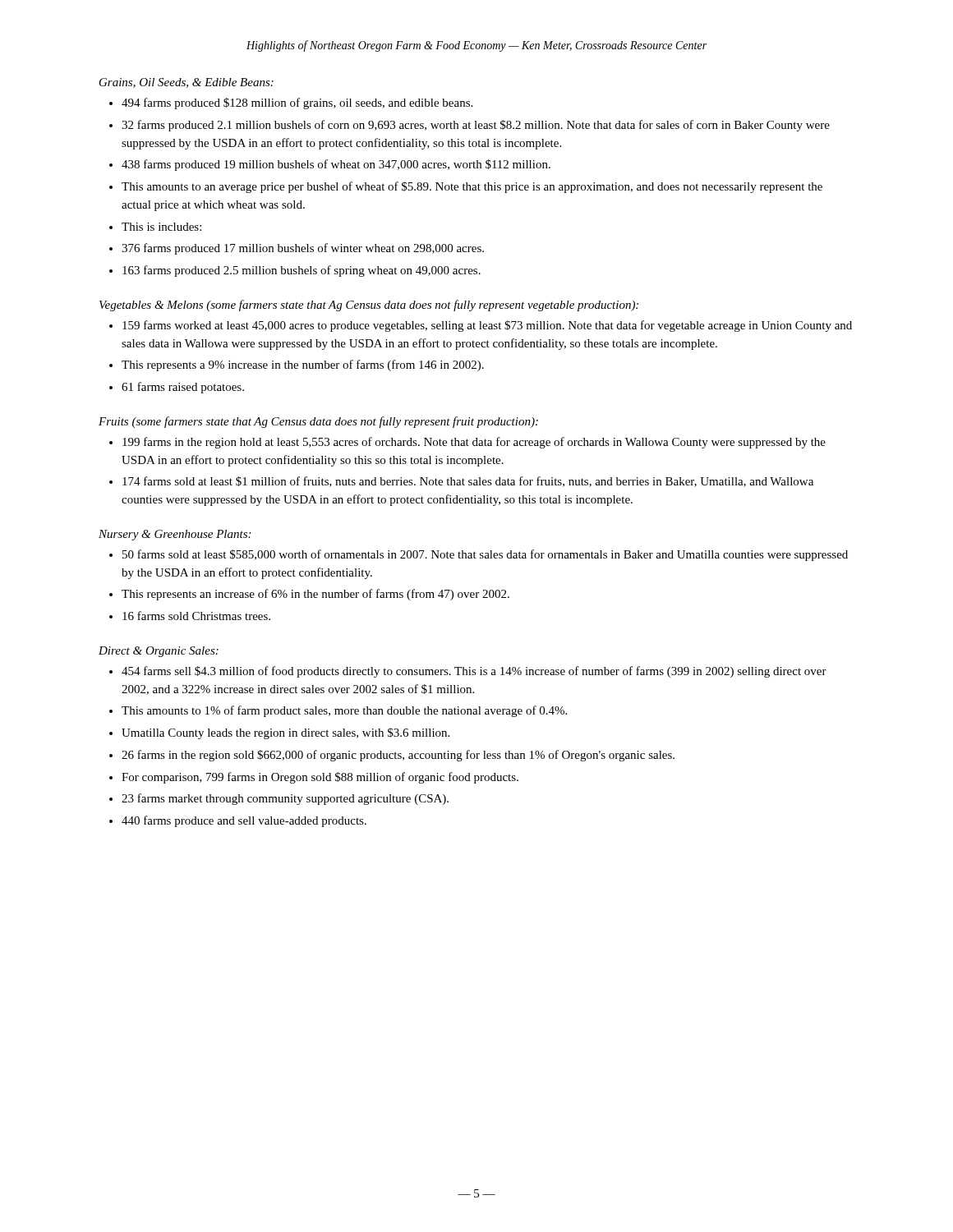Find "61 farms raised potatoes." on this page
Viewport: 953px width, 1232px height.
183,387
